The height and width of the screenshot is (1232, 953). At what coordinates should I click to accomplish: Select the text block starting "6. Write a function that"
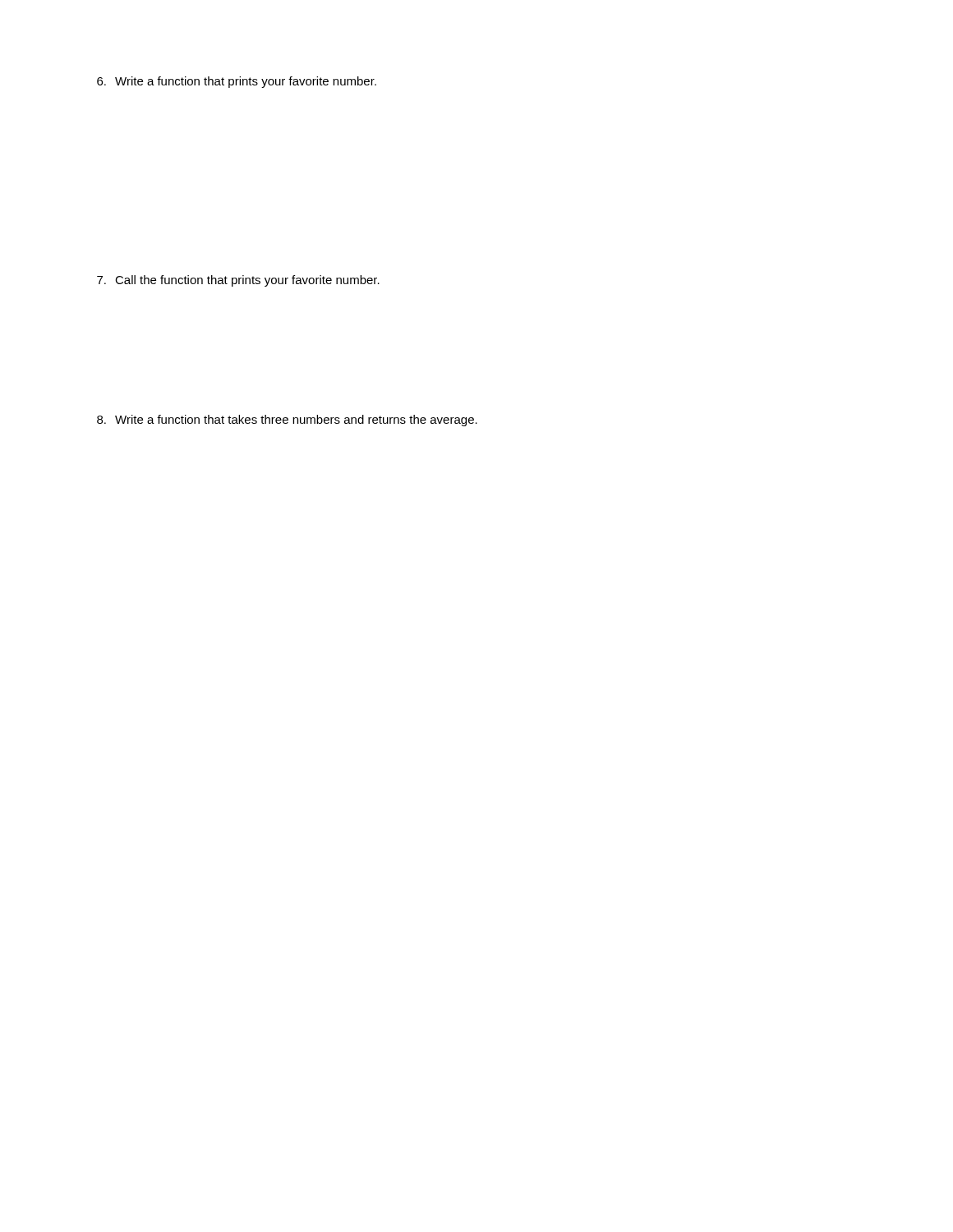pyautogui.click(x=230, y=82)
